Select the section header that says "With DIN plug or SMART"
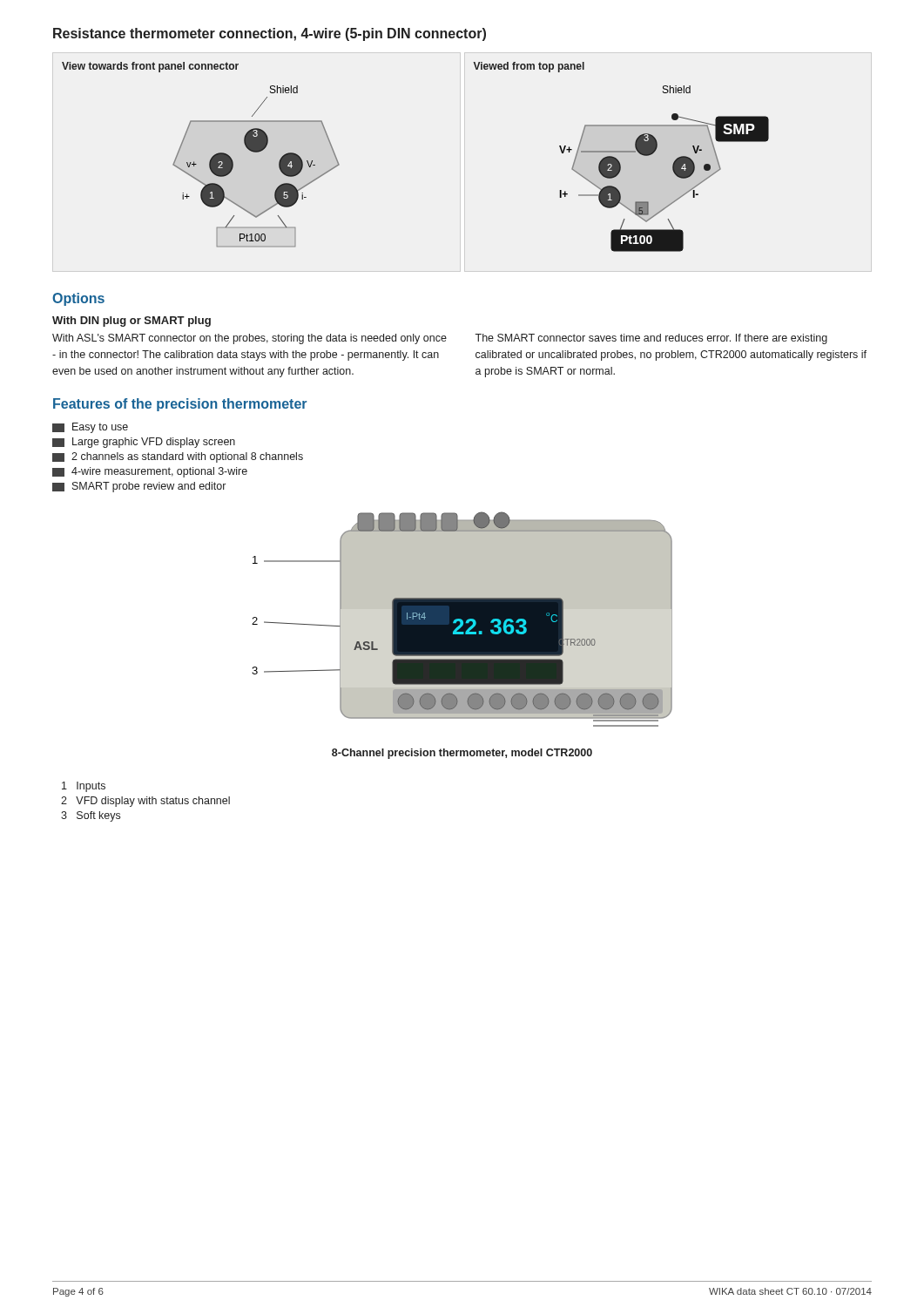This screenshot has width=924, height=1307. coord(132,320)
